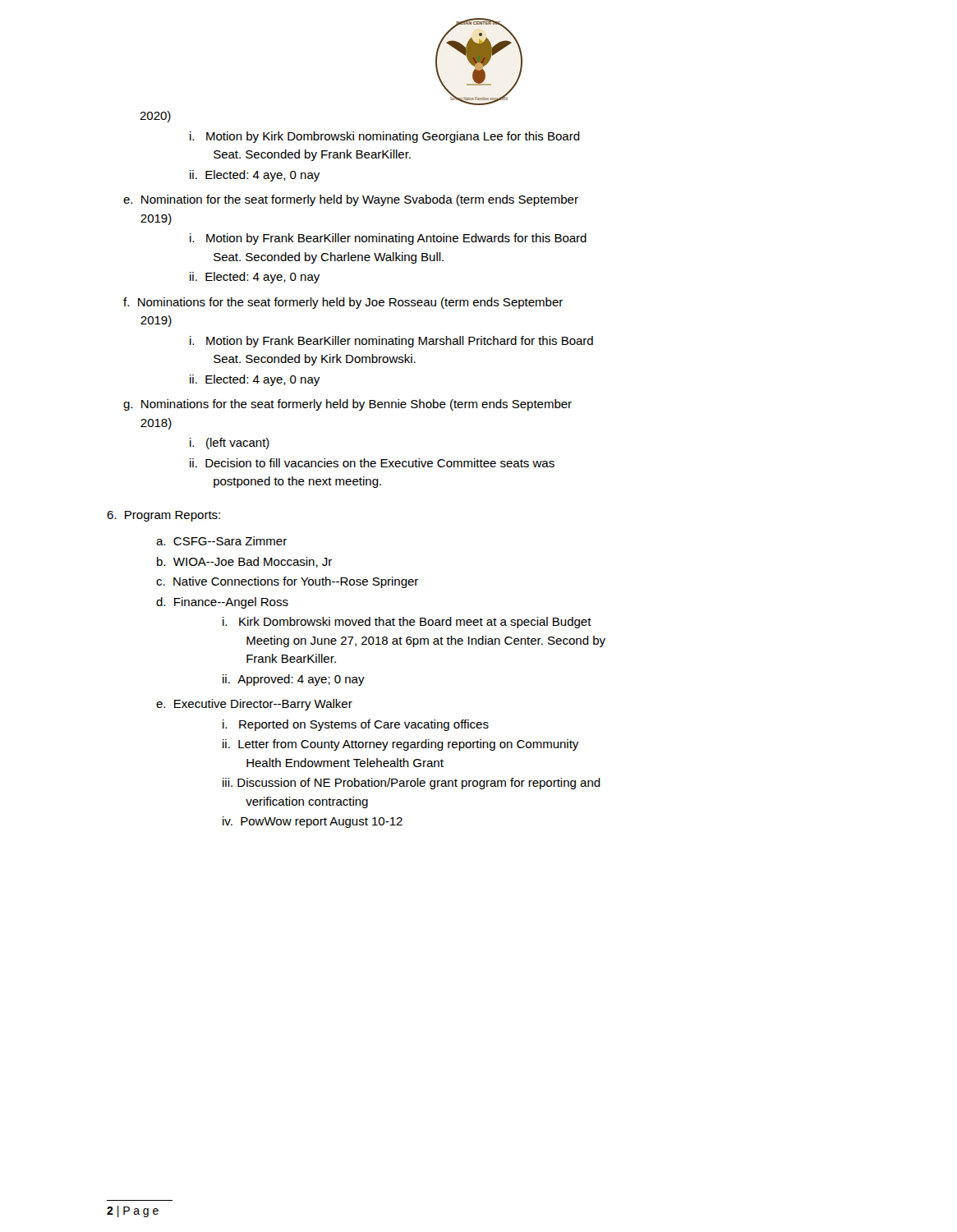This screenshot has height=1232, width=957.
Task: Point to the element starting "iv. PowWow report August 10-12"
Action: (x=312, y=821)
